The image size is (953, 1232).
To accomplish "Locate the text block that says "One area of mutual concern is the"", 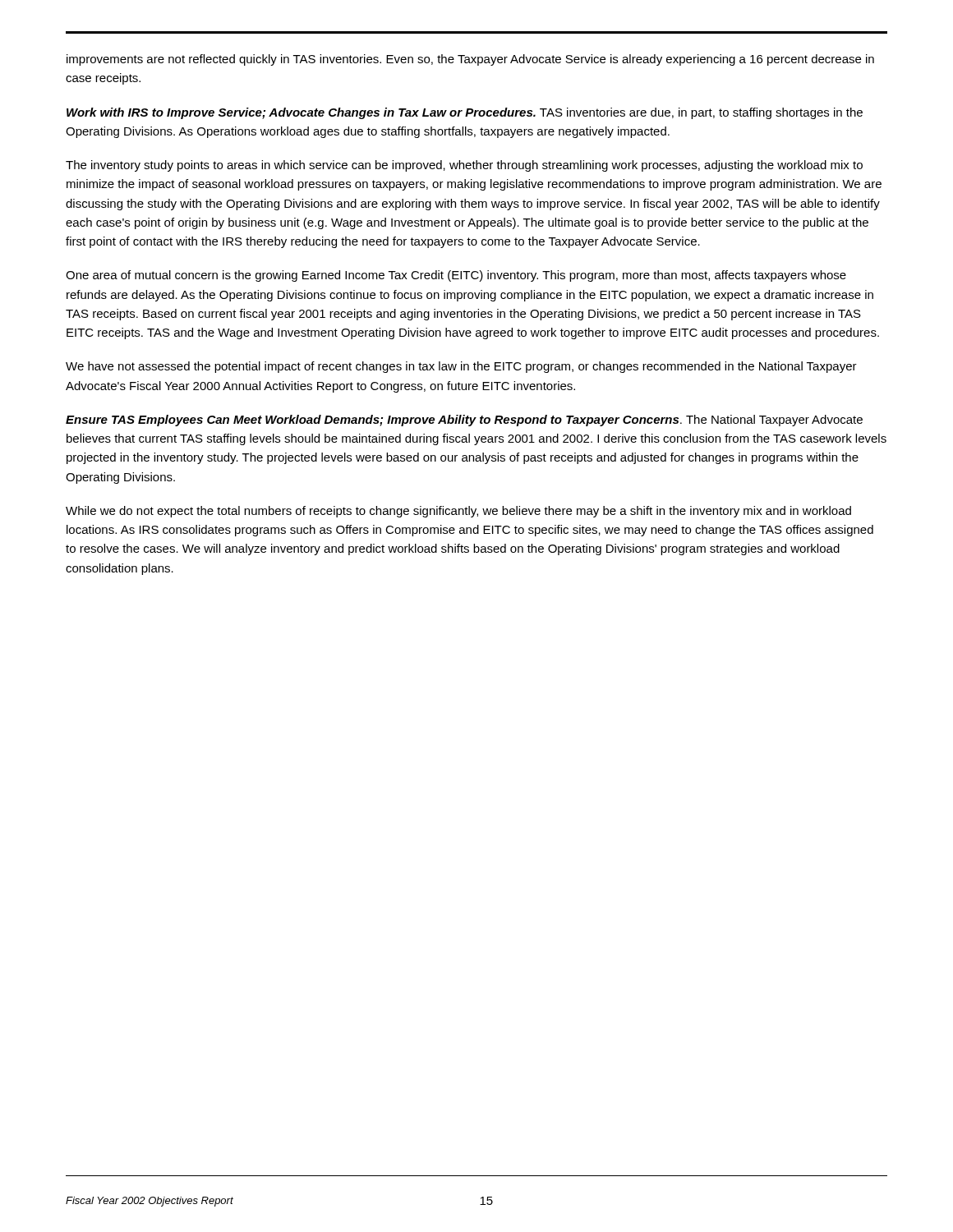I will 473,304.
